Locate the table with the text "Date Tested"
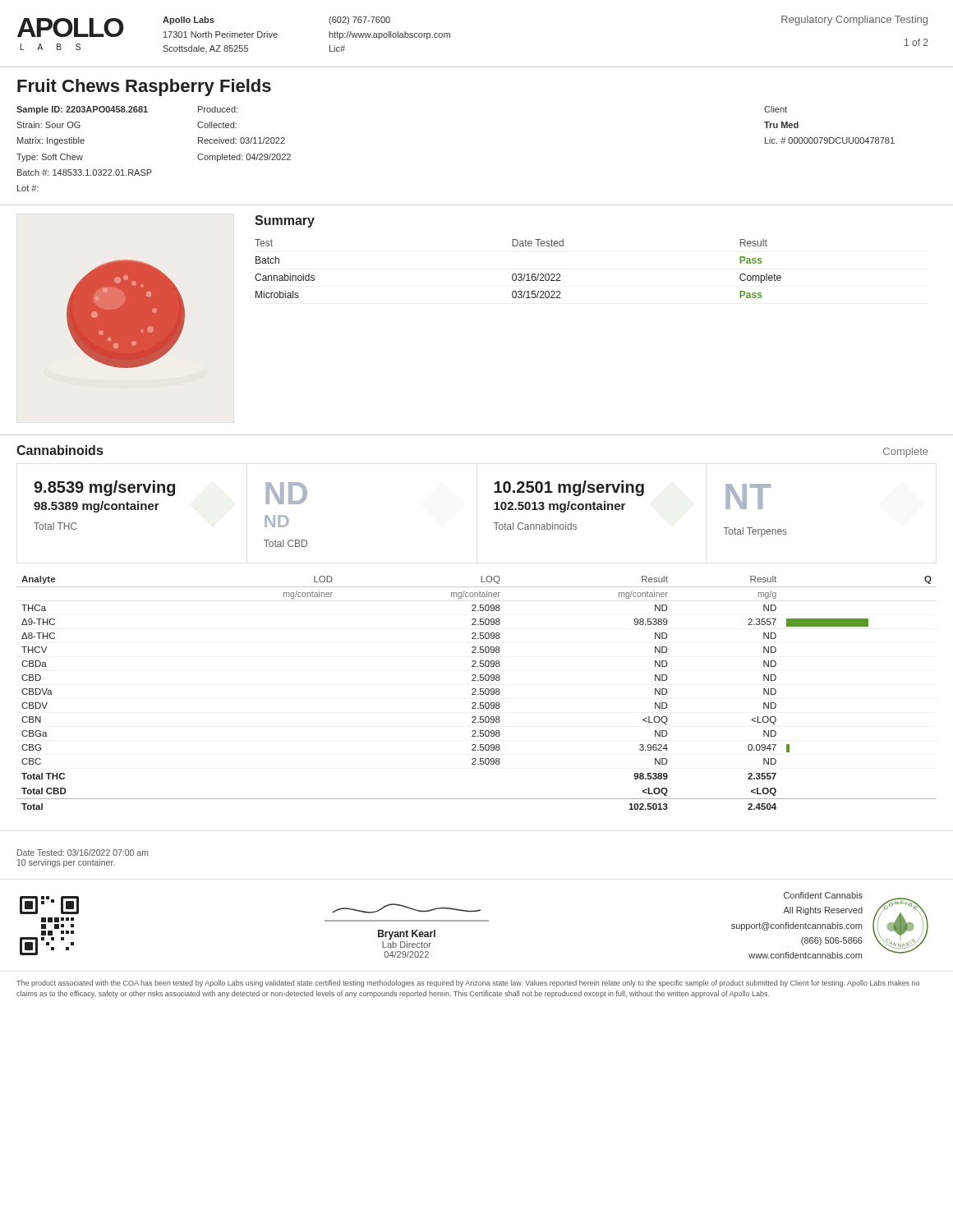This screenshot has width=953, height=1232. (x=591, y=270)
